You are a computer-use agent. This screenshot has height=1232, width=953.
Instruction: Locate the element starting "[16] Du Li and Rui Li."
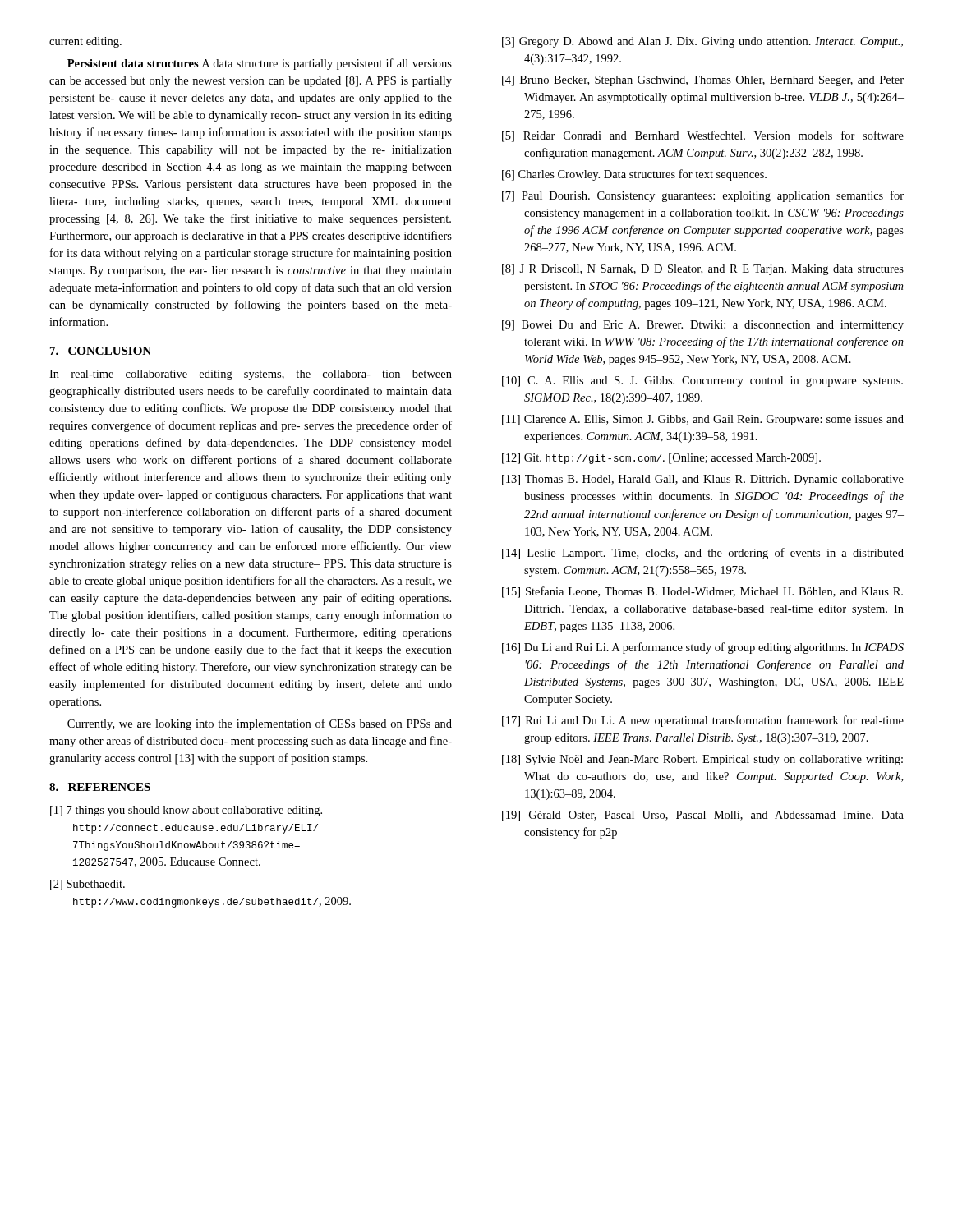pos(702,673)
